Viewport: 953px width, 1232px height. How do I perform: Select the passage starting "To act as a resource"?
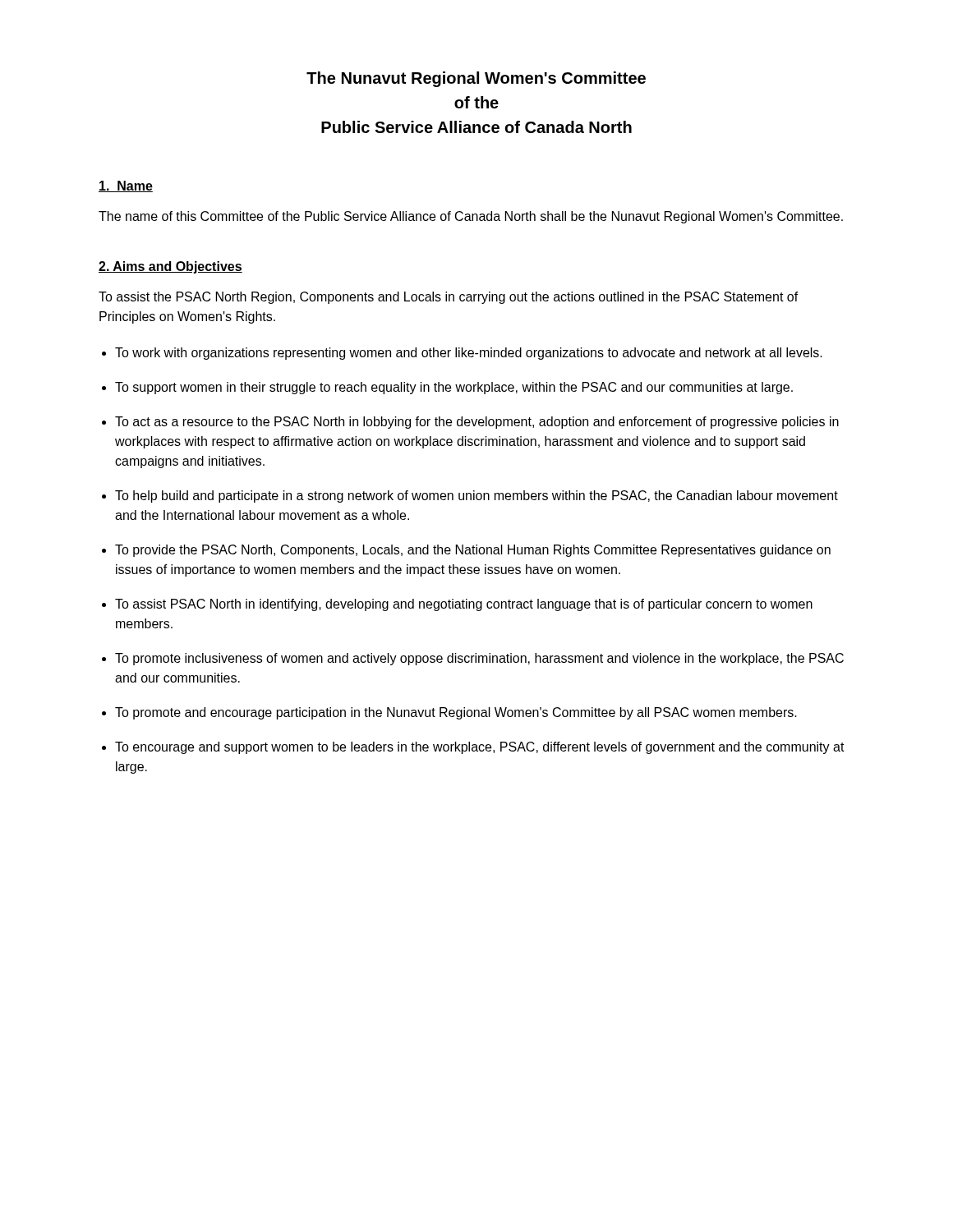point(477,441)
